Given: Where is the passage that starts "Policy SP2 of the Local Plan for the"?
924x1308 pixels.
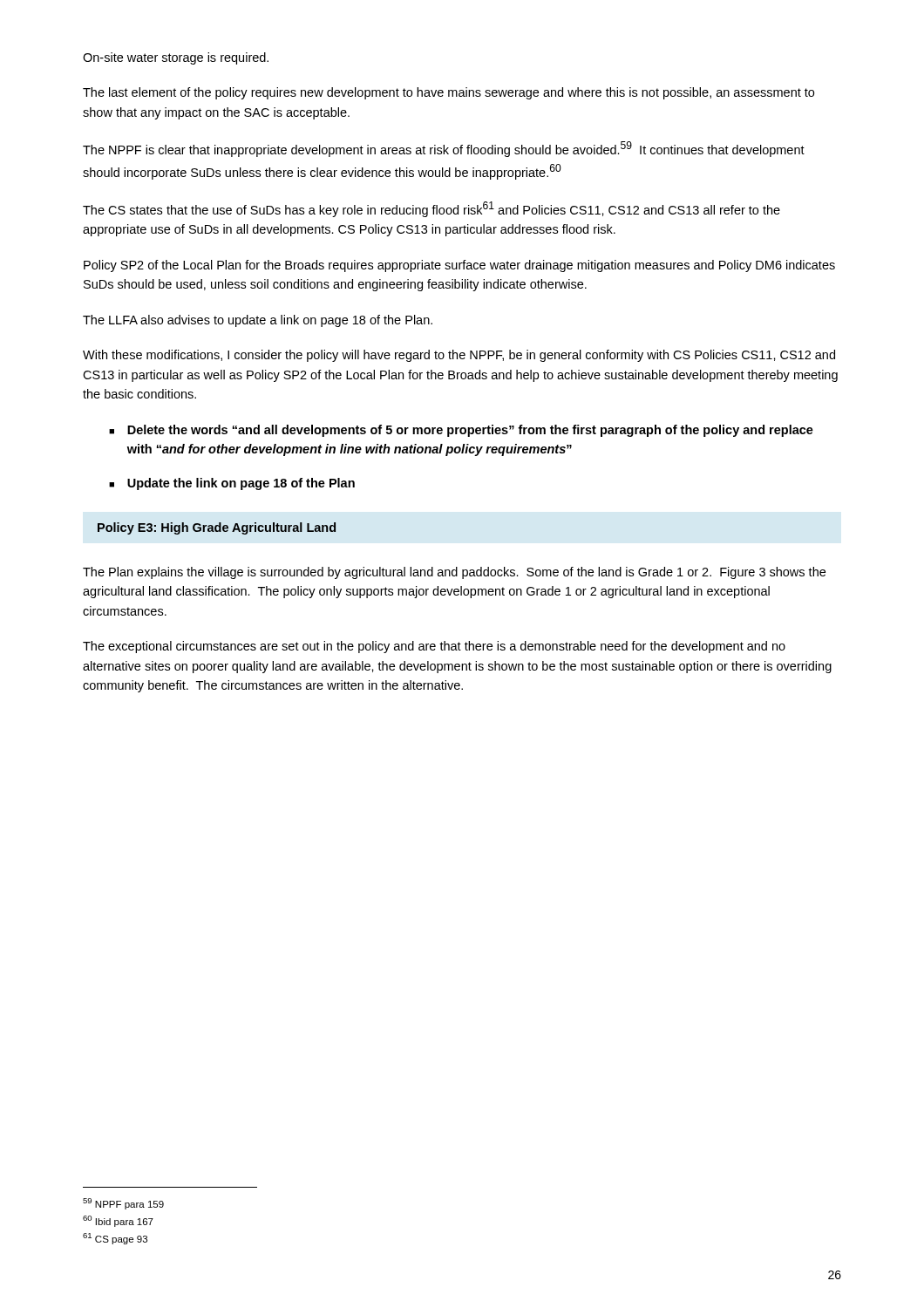Looking at the screenshot, I should [459, 275].
